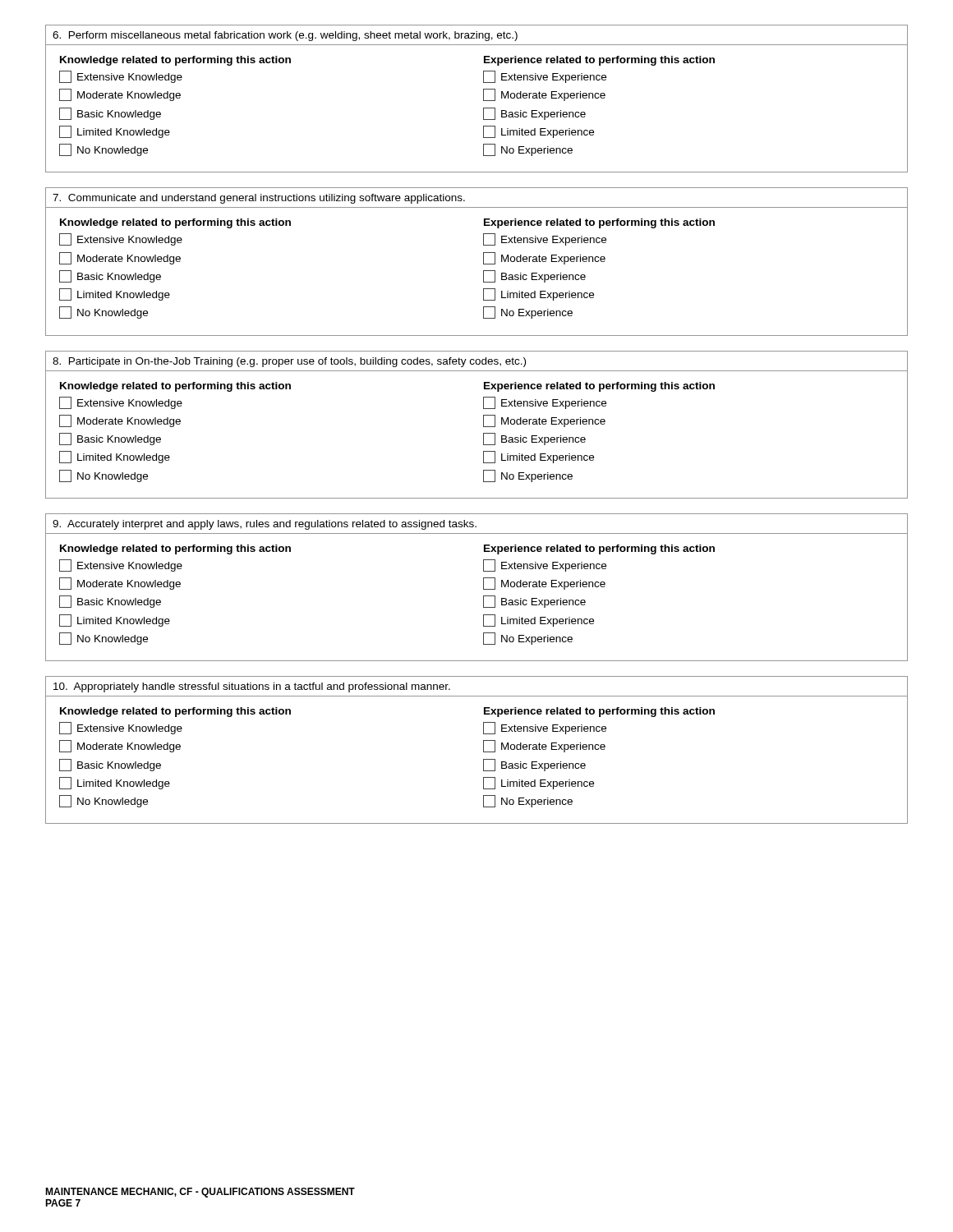This screenshot has height=1232, width=953.
Task: Click on the block starting "10. Appropriately handle stressful"
Action: [252, 686]
